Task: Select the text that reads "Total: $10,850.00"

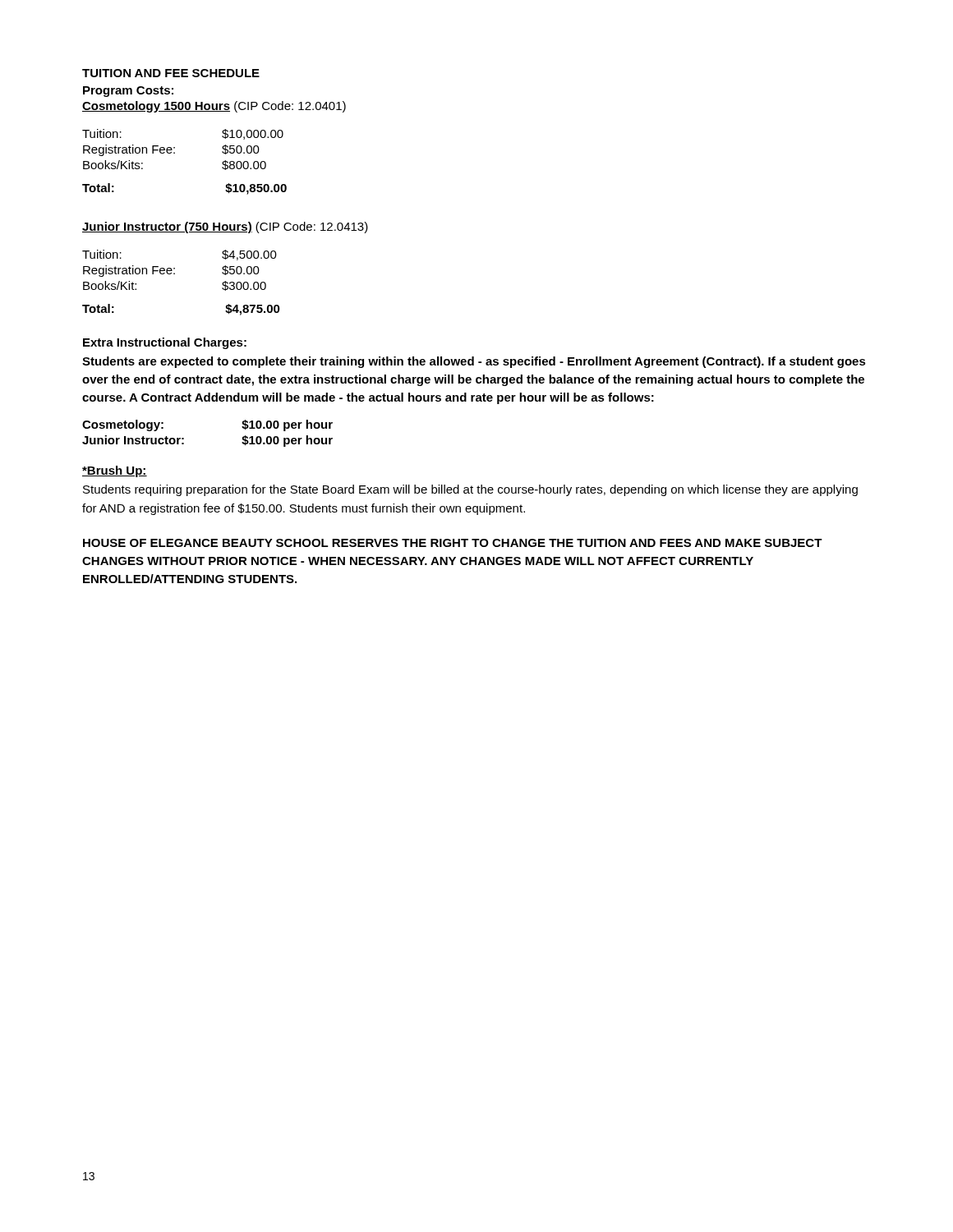Action: click(96, 188)
